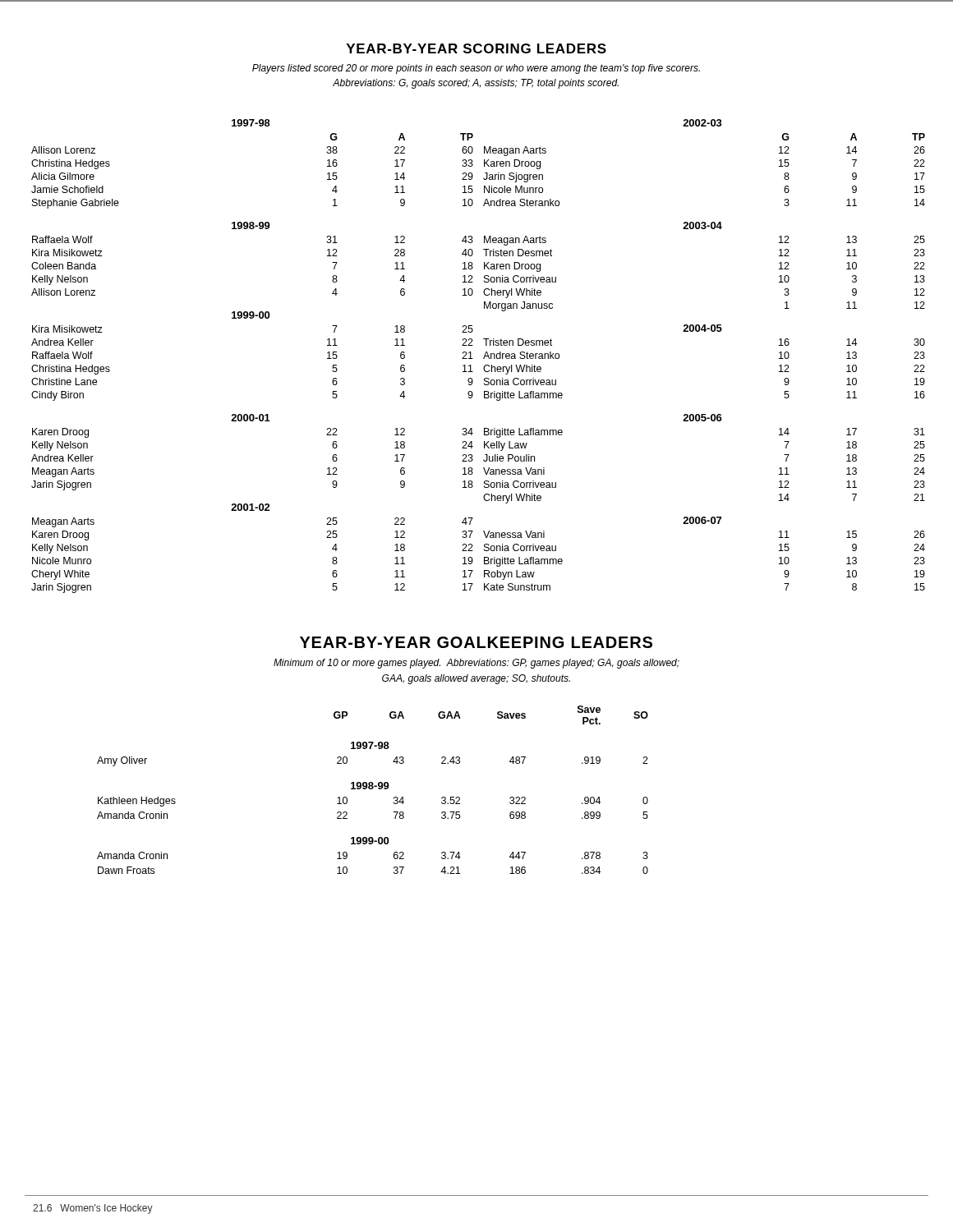Image resolution: width=953 pixels, height=1232 pixels.
Task: Where does it say "YEAR-BY-YEAR GOALKEEPING LEADERS"?
Action: pos(476,642)
